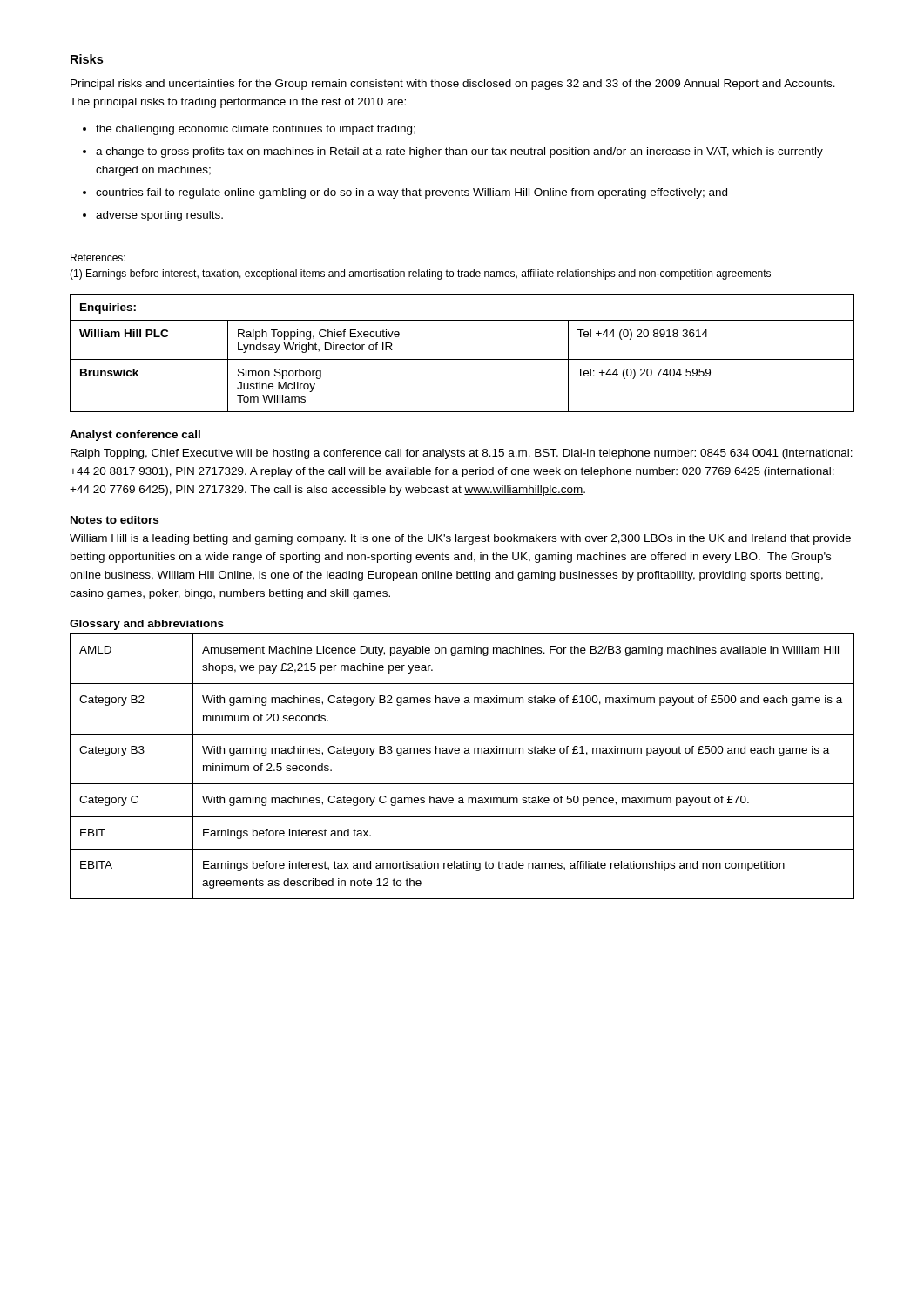Viewport: 924px width, 1307px height.
Task: Locate the section header that says "Glossary and abbreviations"
Action: (147, 623)
